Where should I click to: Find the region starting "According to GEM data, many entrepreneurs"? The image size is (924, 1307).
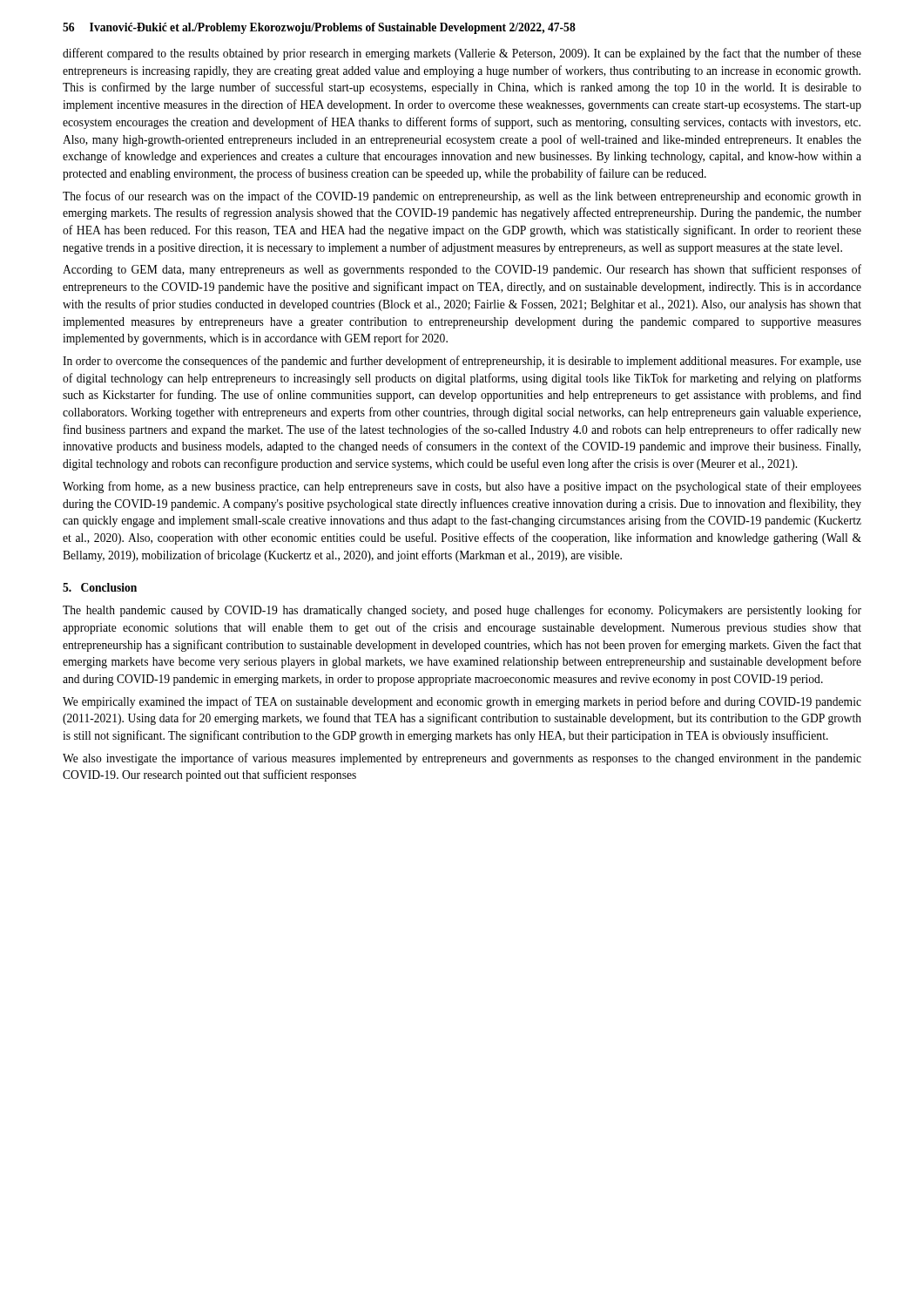point(462,305)
